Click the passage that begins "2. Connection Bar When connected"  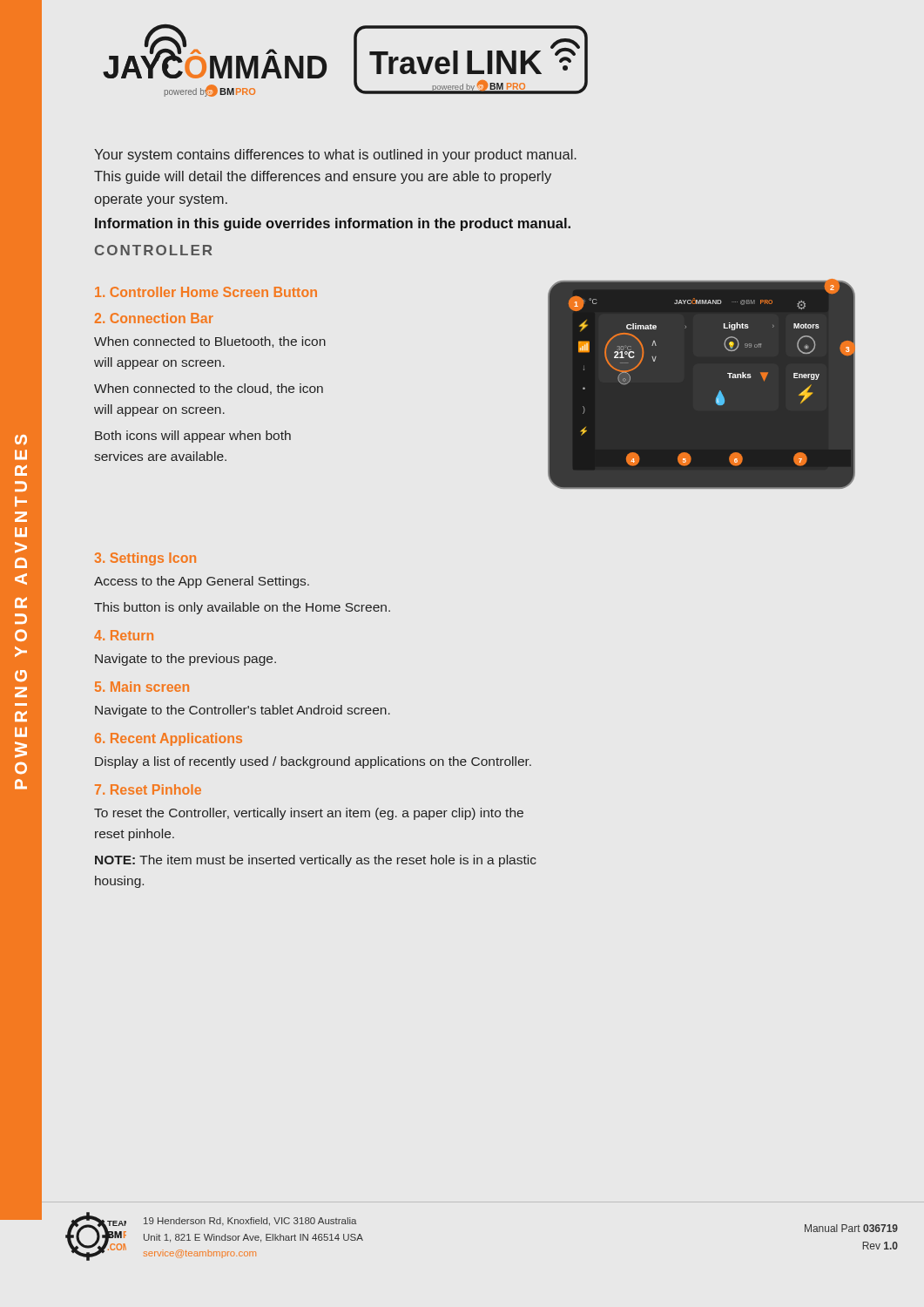point(310,389)
